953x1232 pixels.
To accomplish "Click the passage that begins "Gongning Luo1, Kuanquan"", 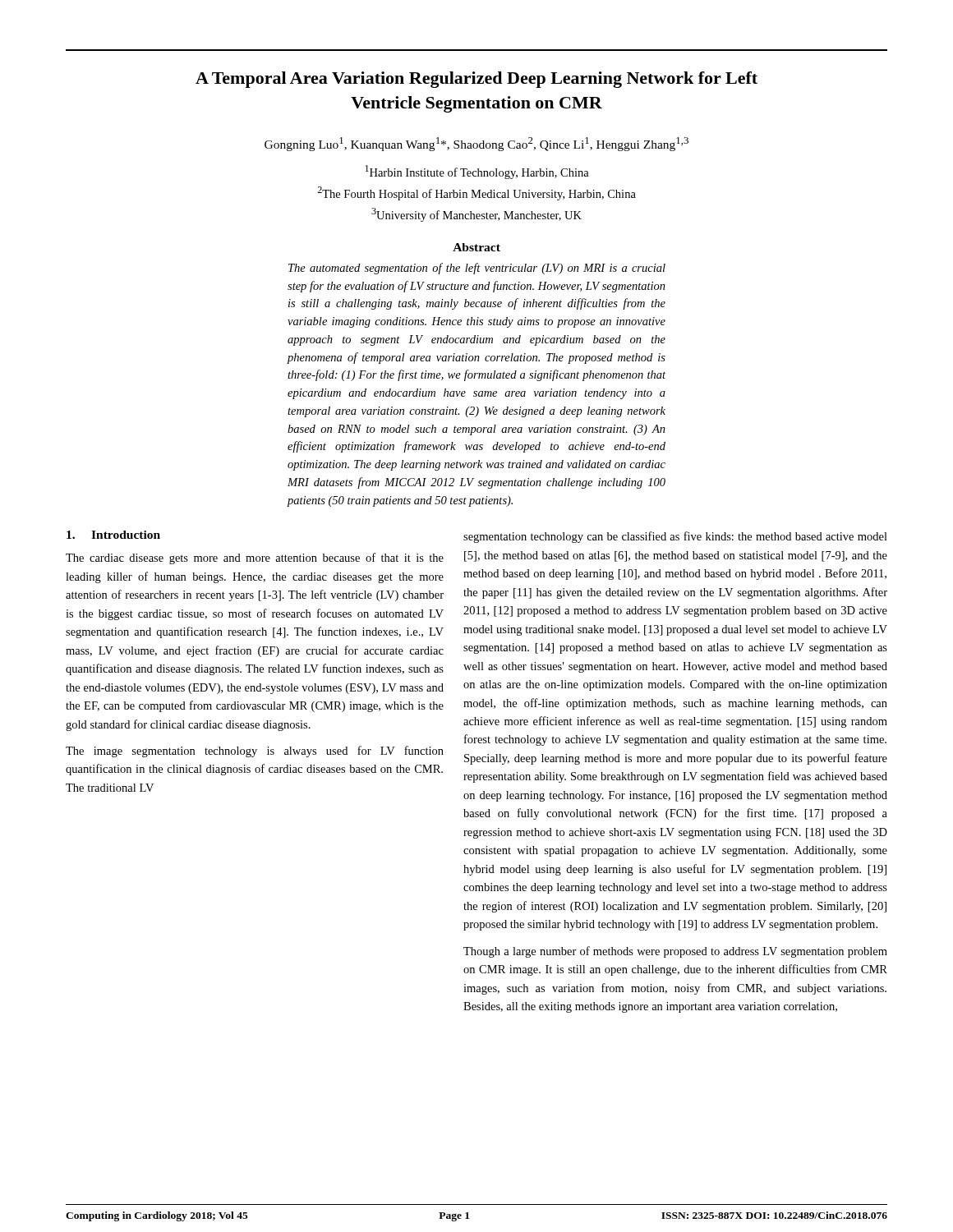I will [x=476, y=143].
